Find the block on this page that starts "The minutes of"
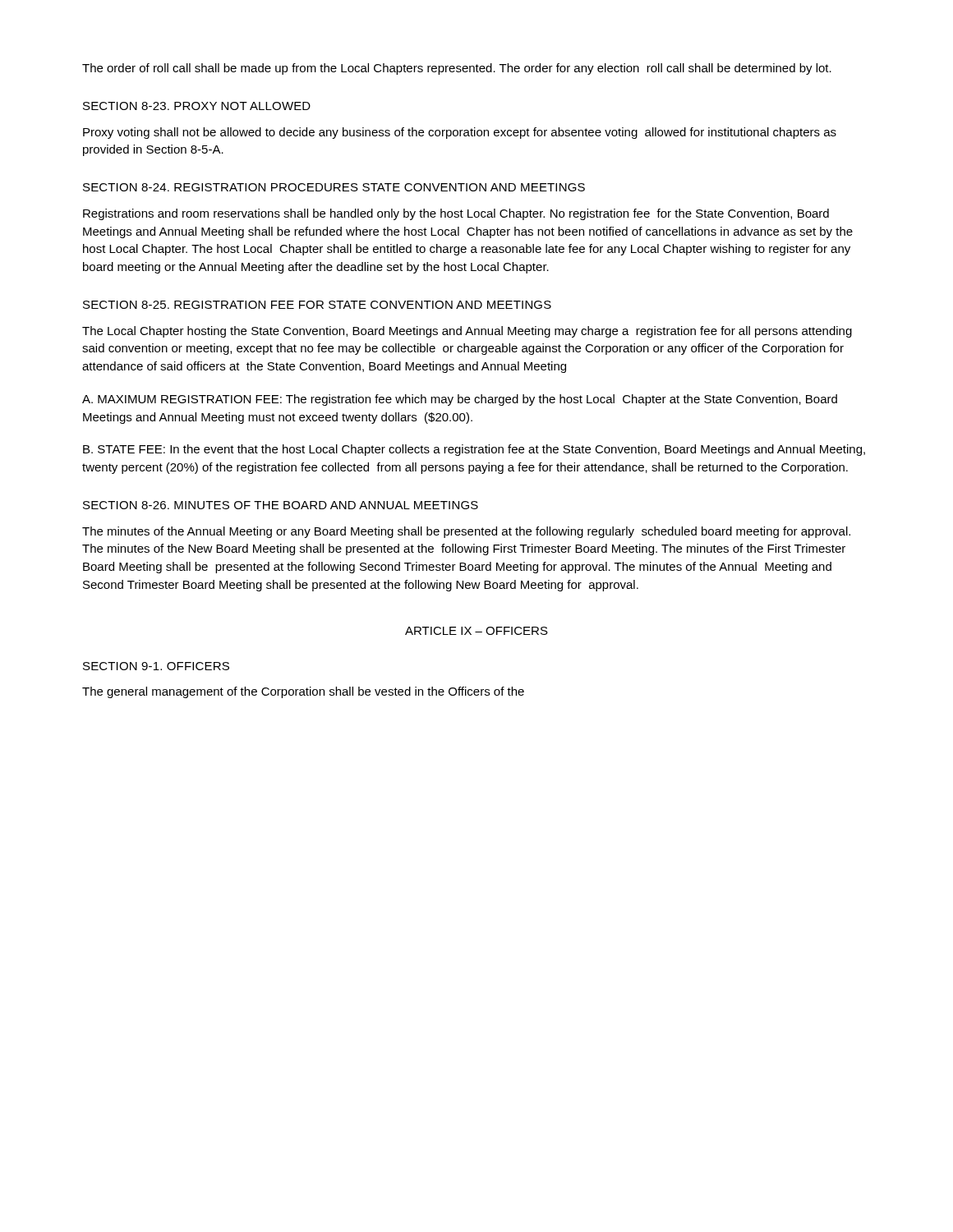 (x=467, y=557)
